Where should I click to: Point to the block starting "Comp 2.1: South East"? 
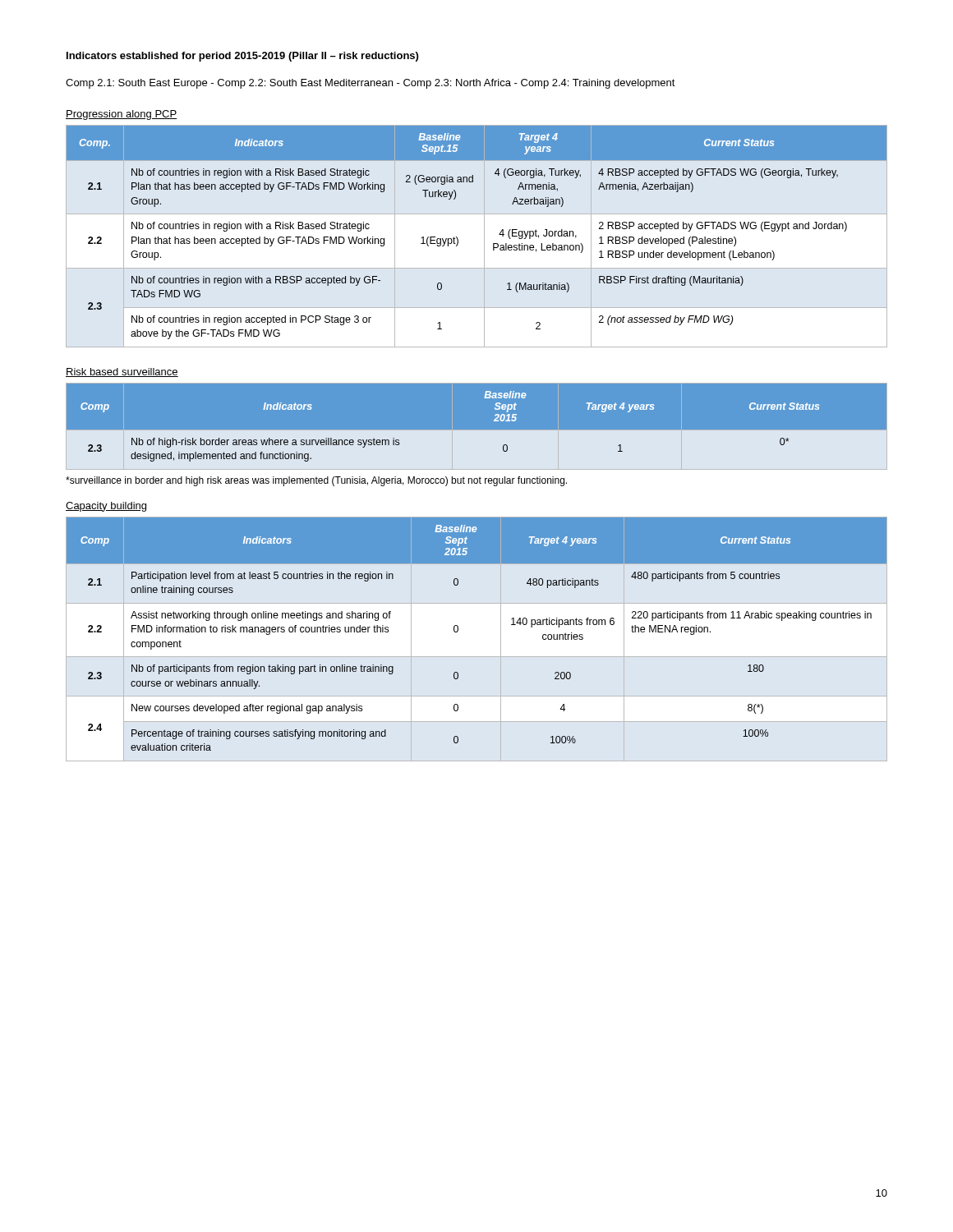[370, 83]
